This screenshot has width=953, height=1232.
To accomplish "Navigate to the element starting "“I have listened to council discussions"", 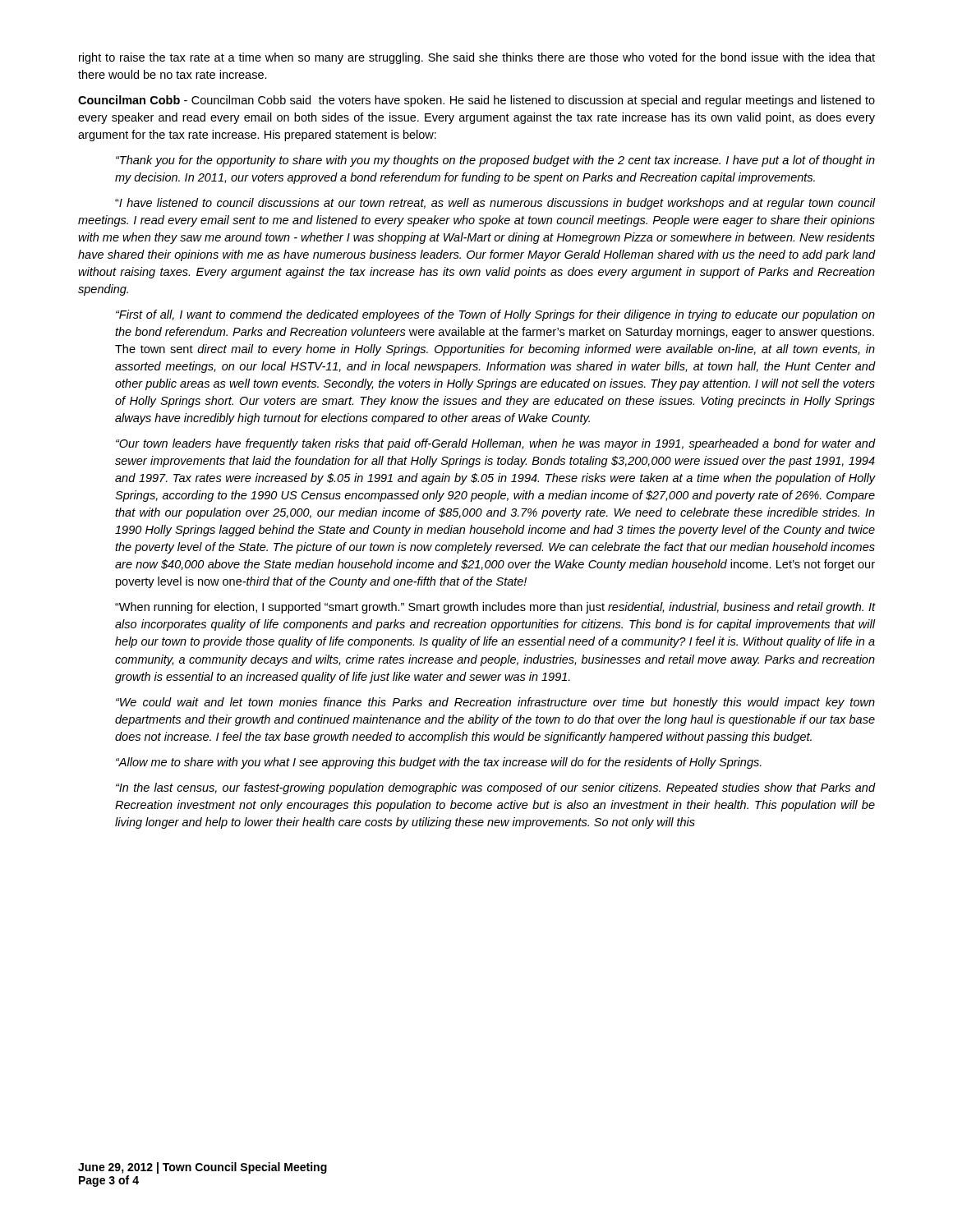I will [x=476, y=246].
